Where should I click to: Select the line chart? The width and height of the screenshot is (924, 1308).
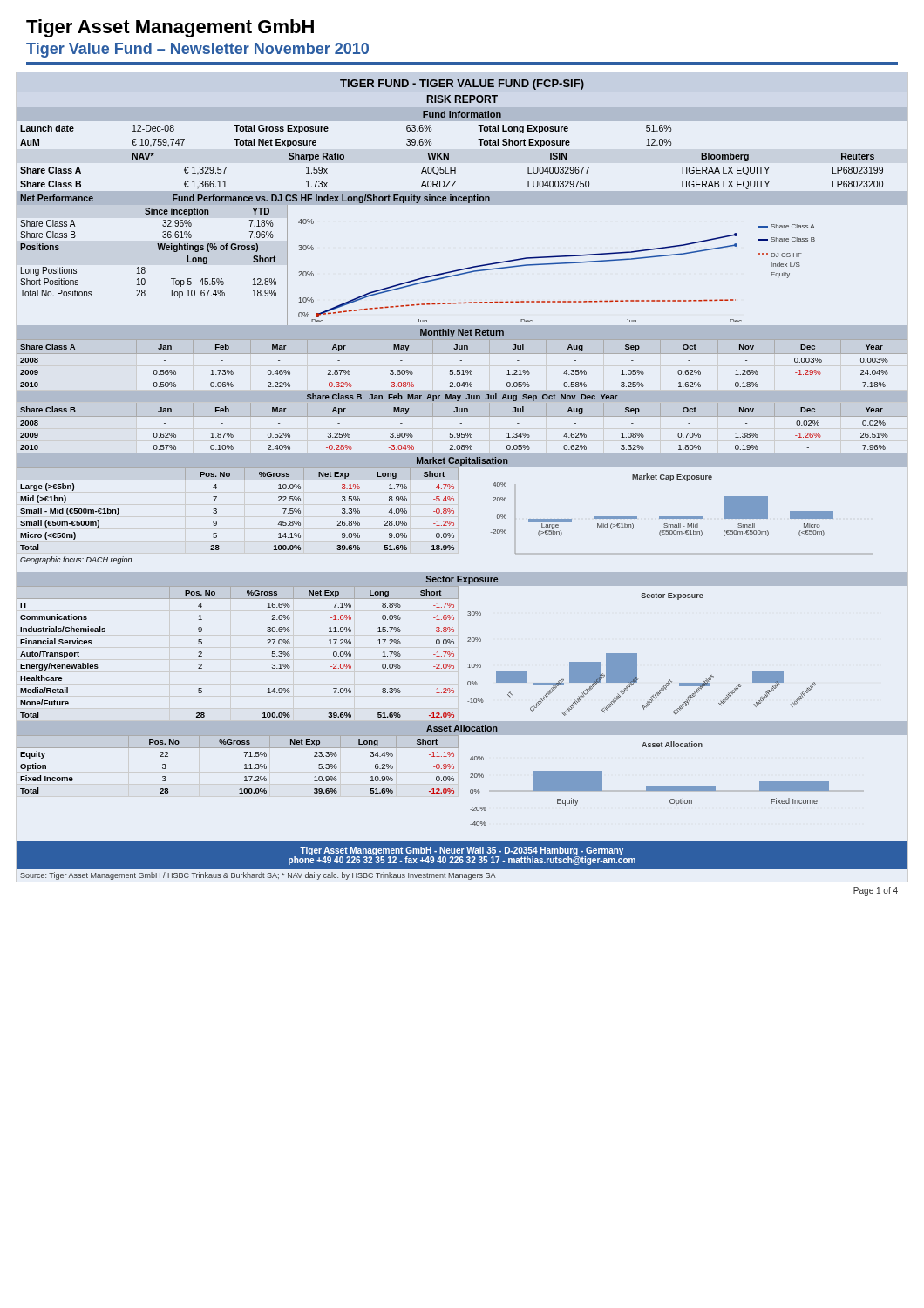[605, 265]
